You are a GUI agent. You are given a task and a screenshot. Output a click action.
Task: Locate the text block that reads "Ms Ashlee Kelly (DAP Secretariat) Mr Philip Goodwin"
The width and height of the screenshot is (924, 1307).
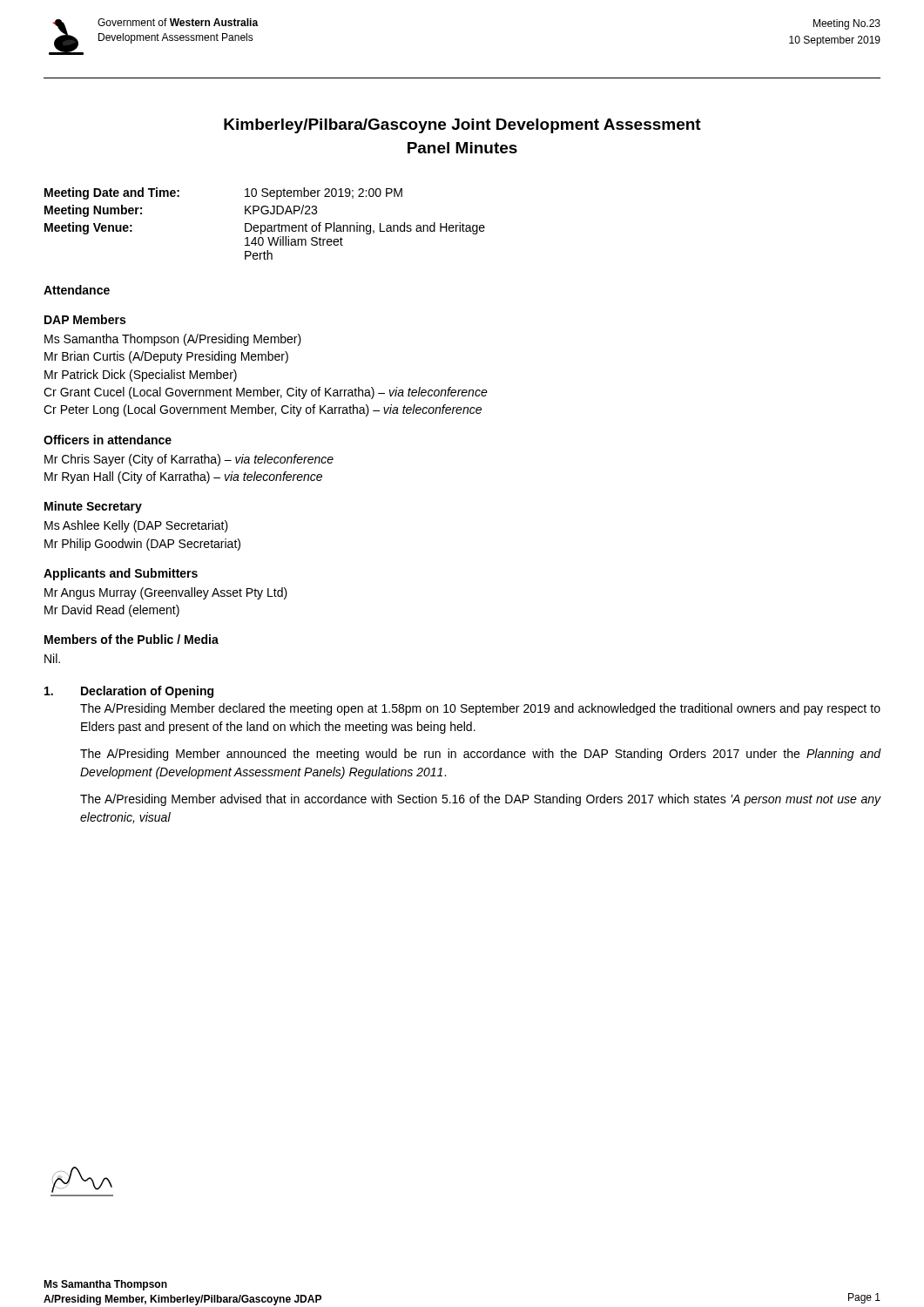tap(142, 534)
